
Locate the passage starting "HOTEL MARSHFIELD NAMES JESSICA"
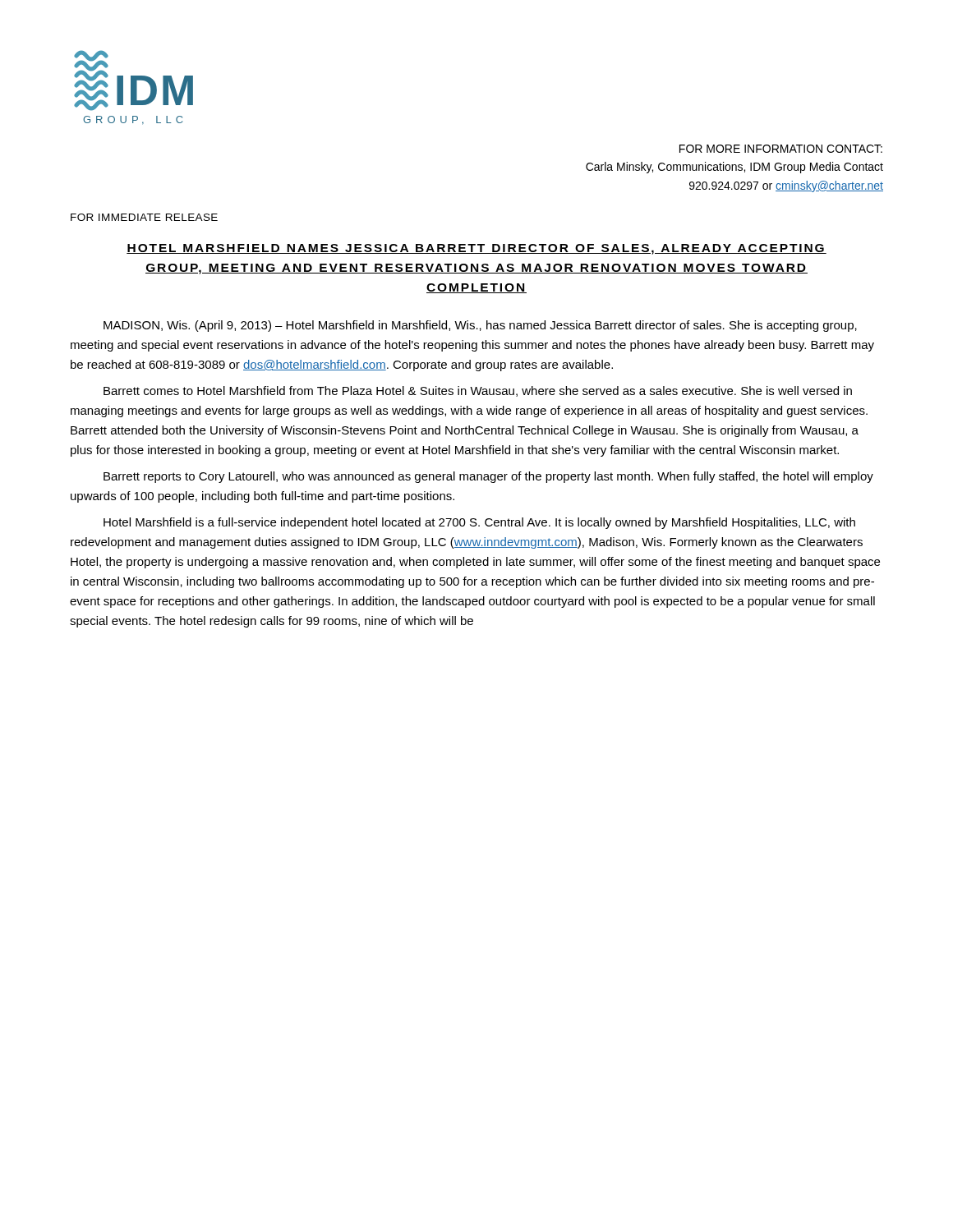point(476,267)
